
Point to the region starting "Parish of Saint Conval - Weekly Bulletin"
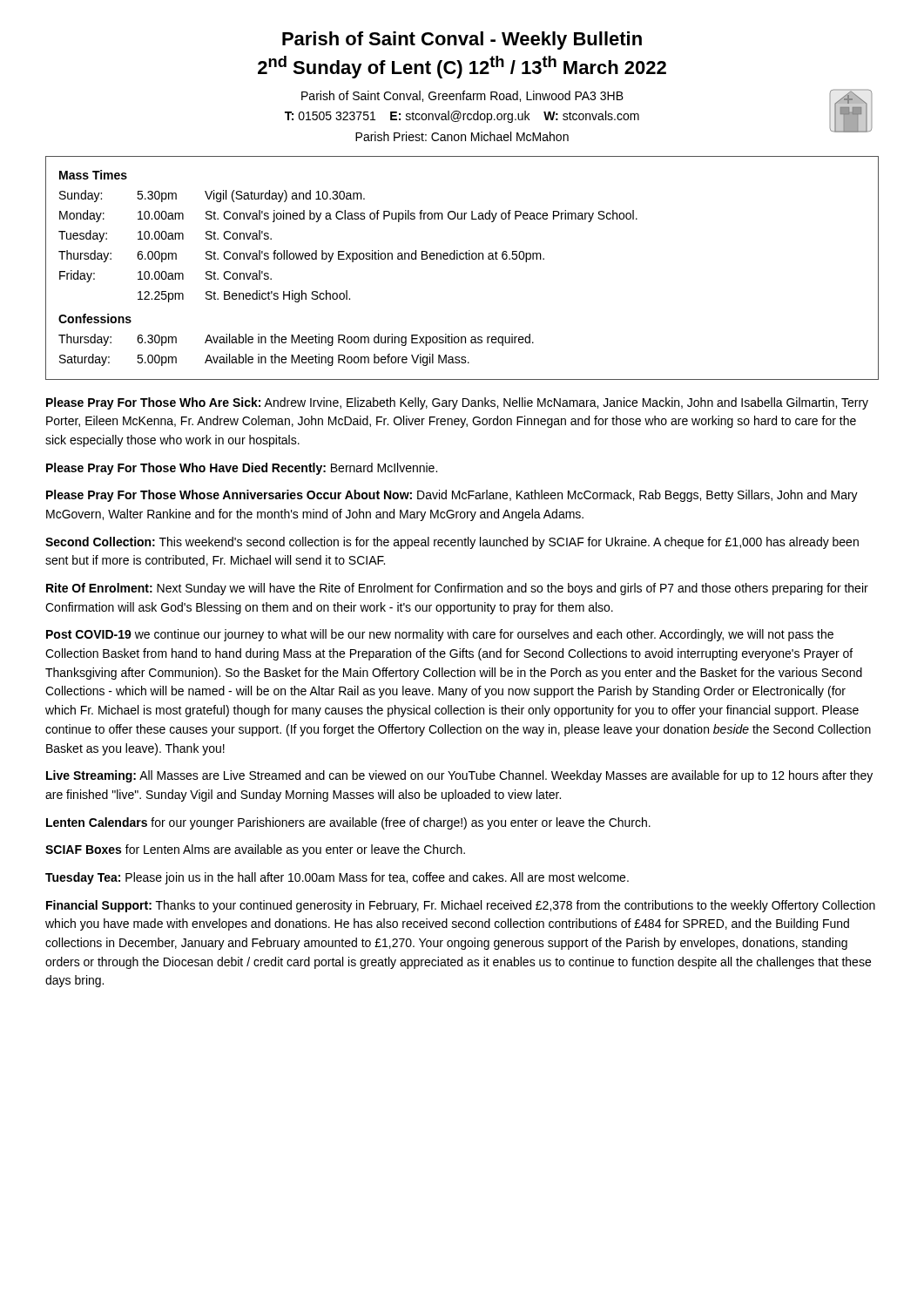point(462,54)
